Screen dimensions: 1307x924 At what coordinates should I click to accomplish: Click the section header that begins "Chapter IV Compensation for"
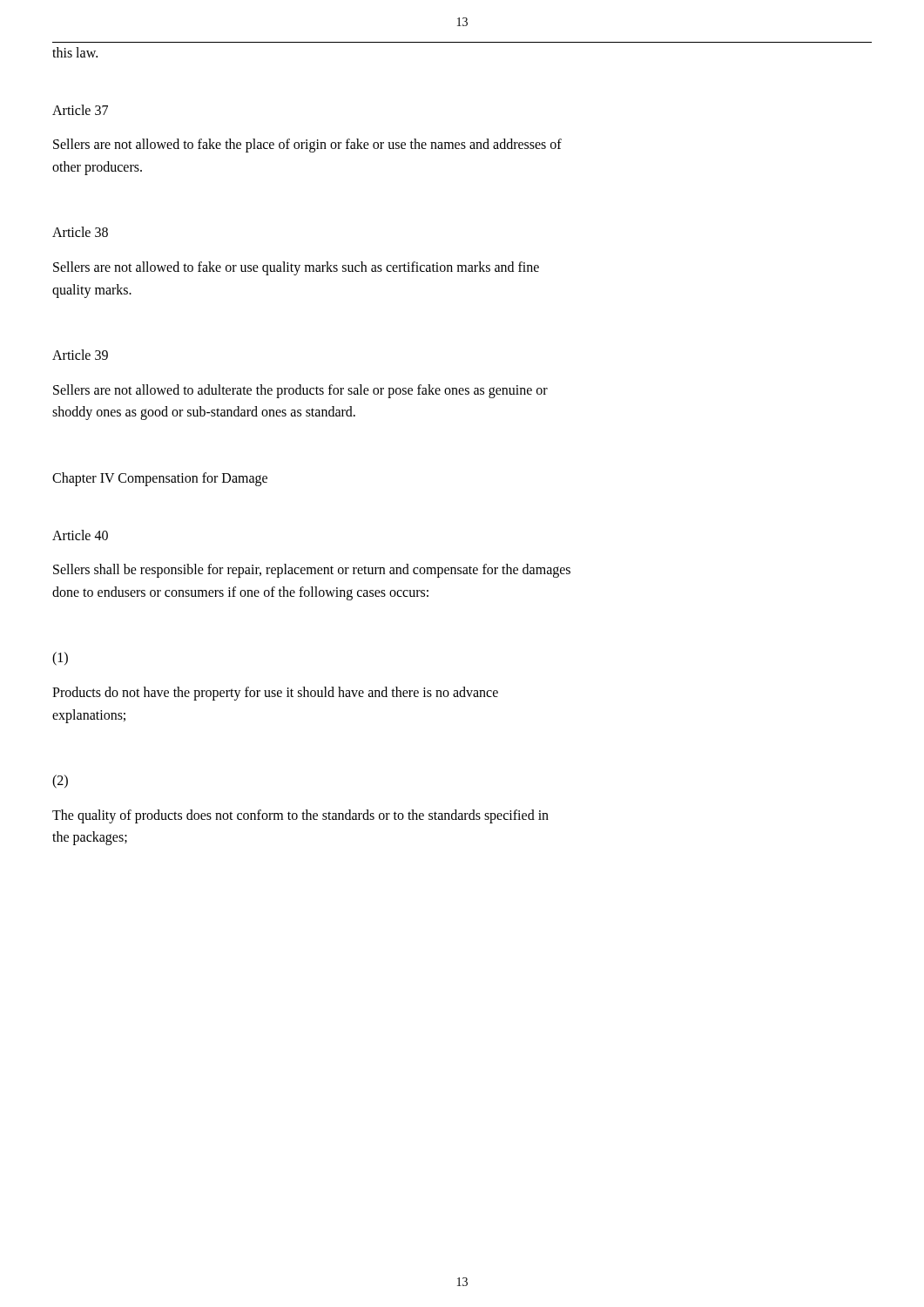[x=160, y=478]
